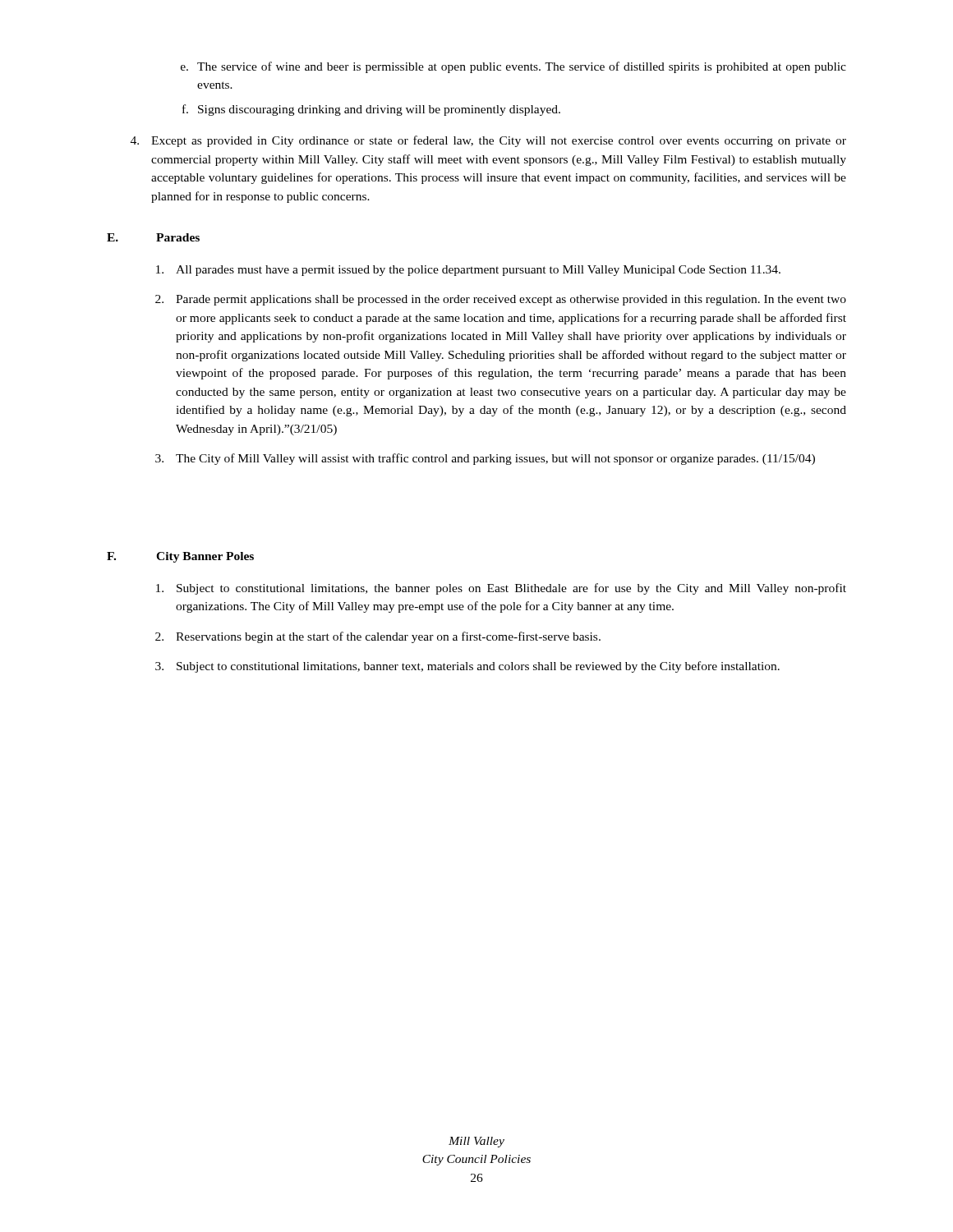The image size is (953, 1232).
Task: Locate the region starting "E. Parades"
Action: [x=153, y=238]
